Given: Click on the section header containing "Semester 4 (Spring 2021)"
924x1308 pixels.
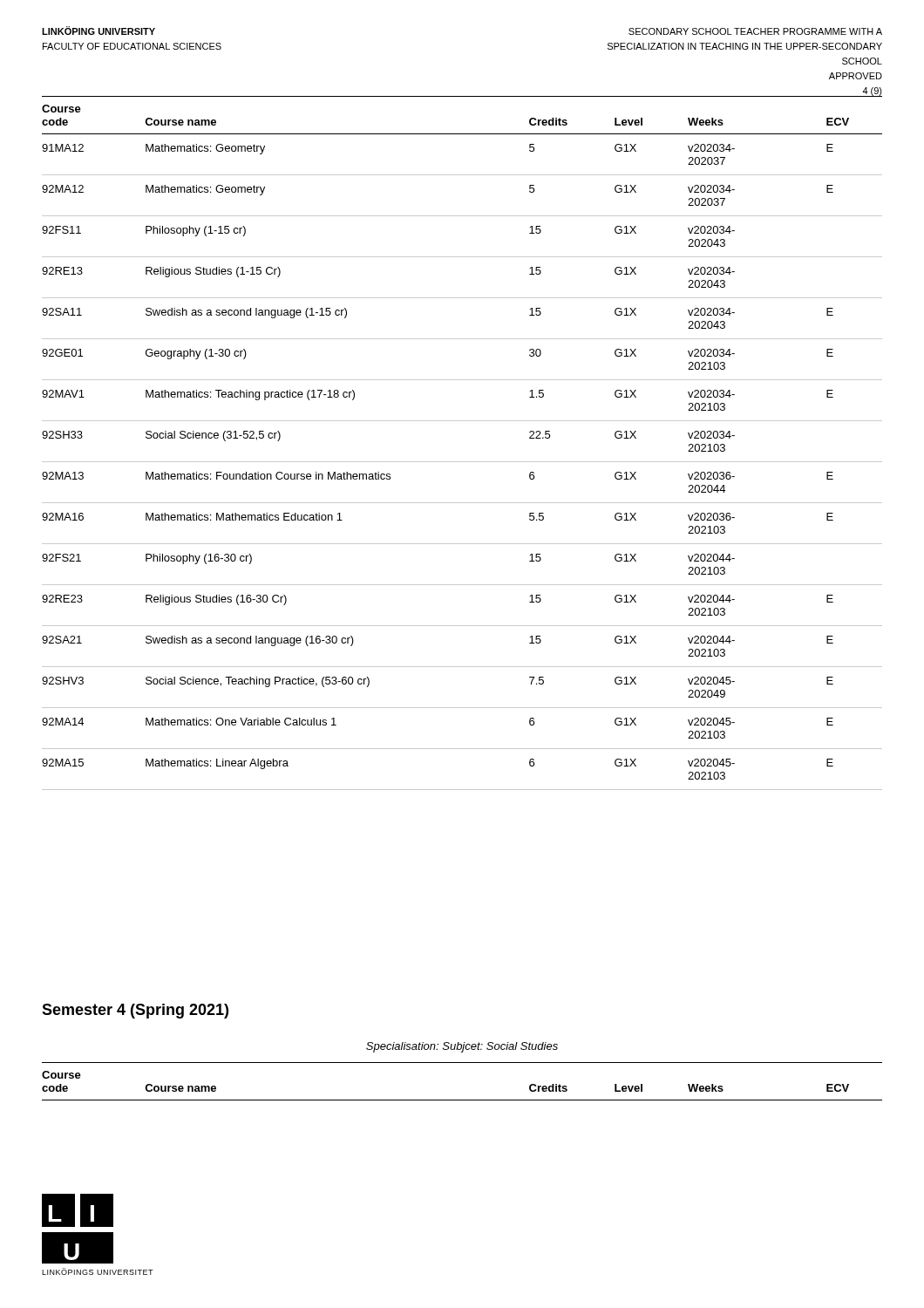Looking at the screenshot, I should click(136, 1010).
